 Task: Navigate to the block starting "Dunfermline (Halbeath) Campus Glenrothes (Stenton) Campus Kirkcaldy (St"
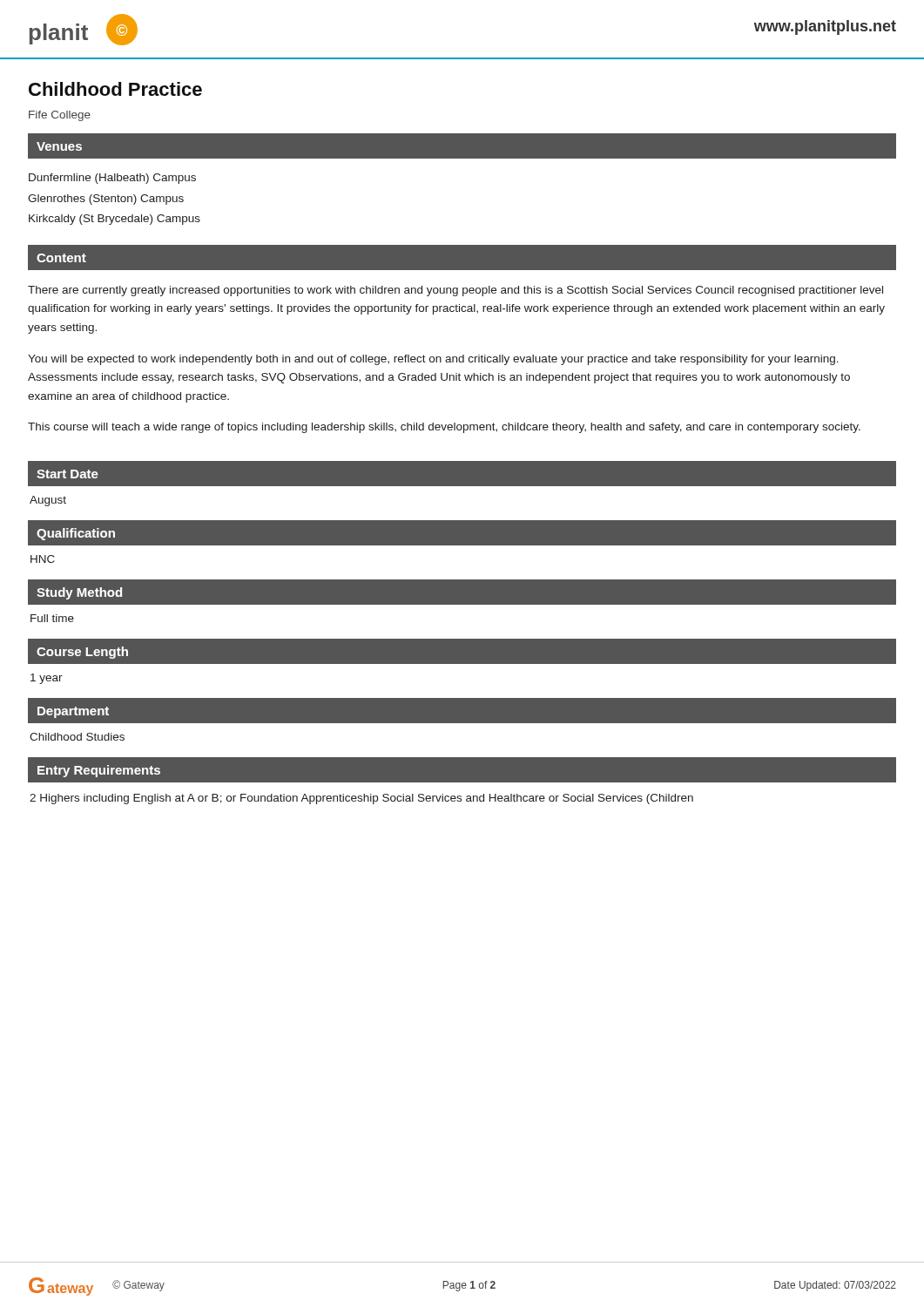tap(114, 198)
